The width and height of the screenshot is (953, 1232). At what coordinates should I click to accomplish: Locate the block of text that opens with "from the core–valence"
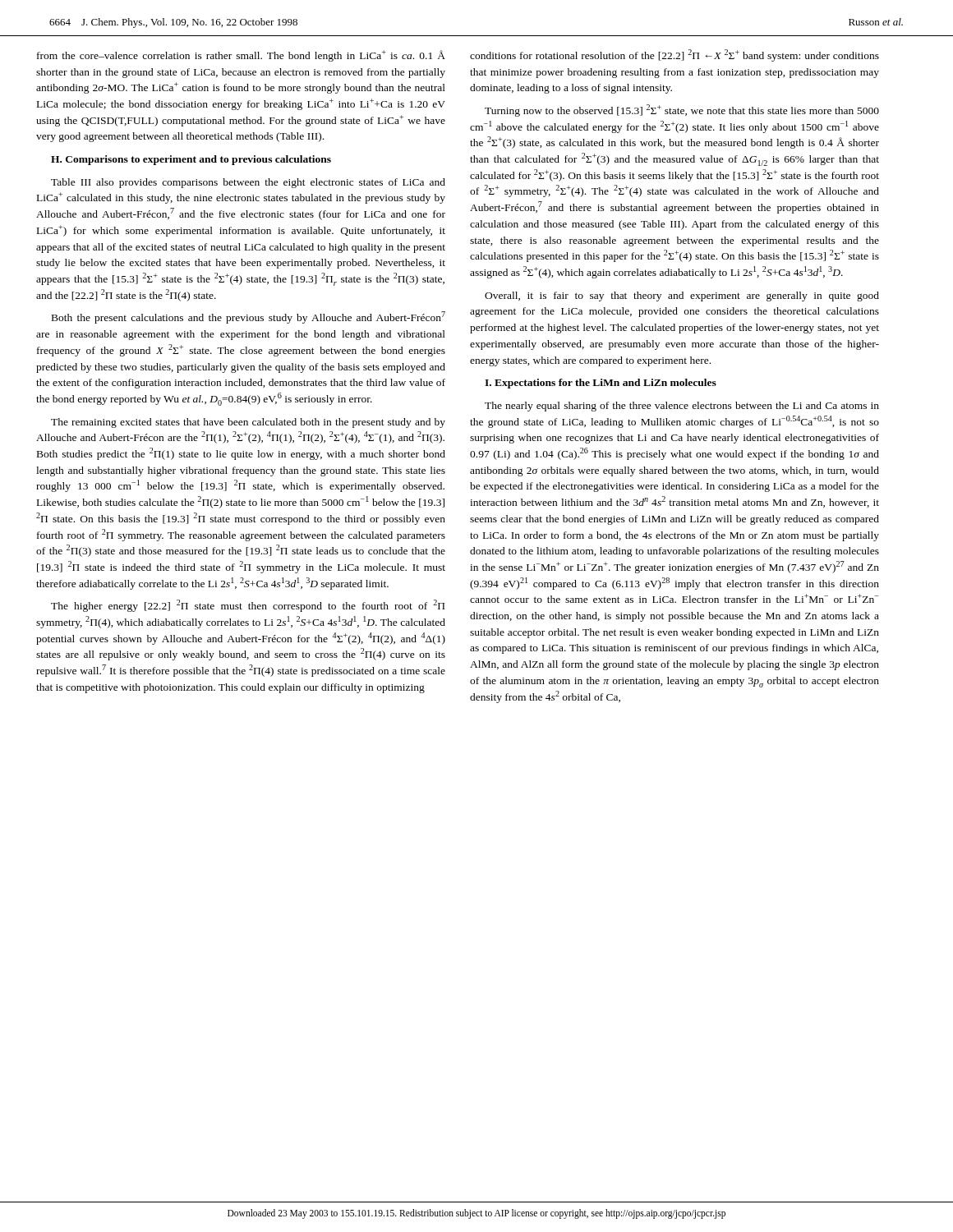tap(241, 96)
